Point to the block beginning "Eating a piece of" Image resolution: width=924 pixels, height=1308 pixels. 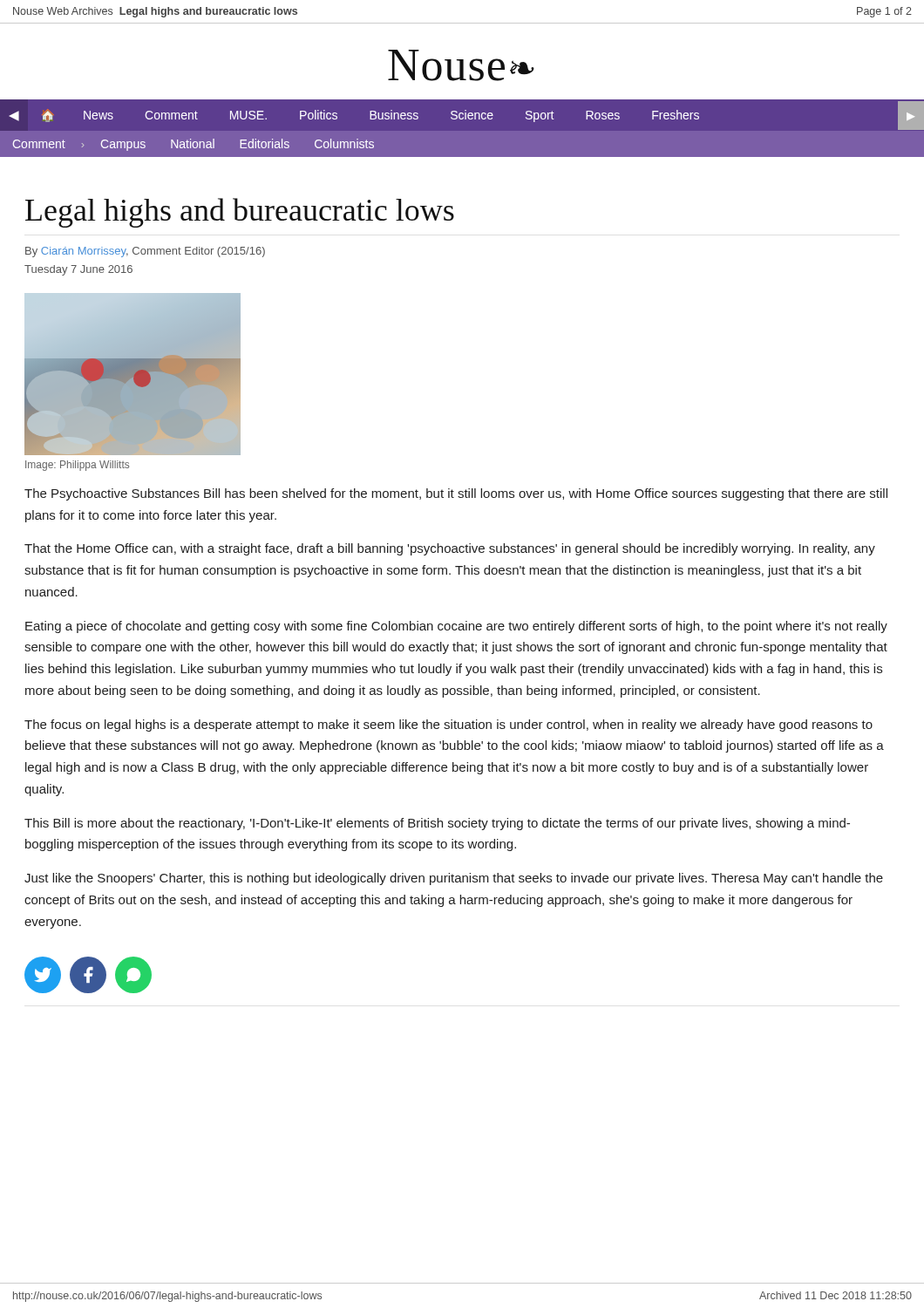point(456,658)
